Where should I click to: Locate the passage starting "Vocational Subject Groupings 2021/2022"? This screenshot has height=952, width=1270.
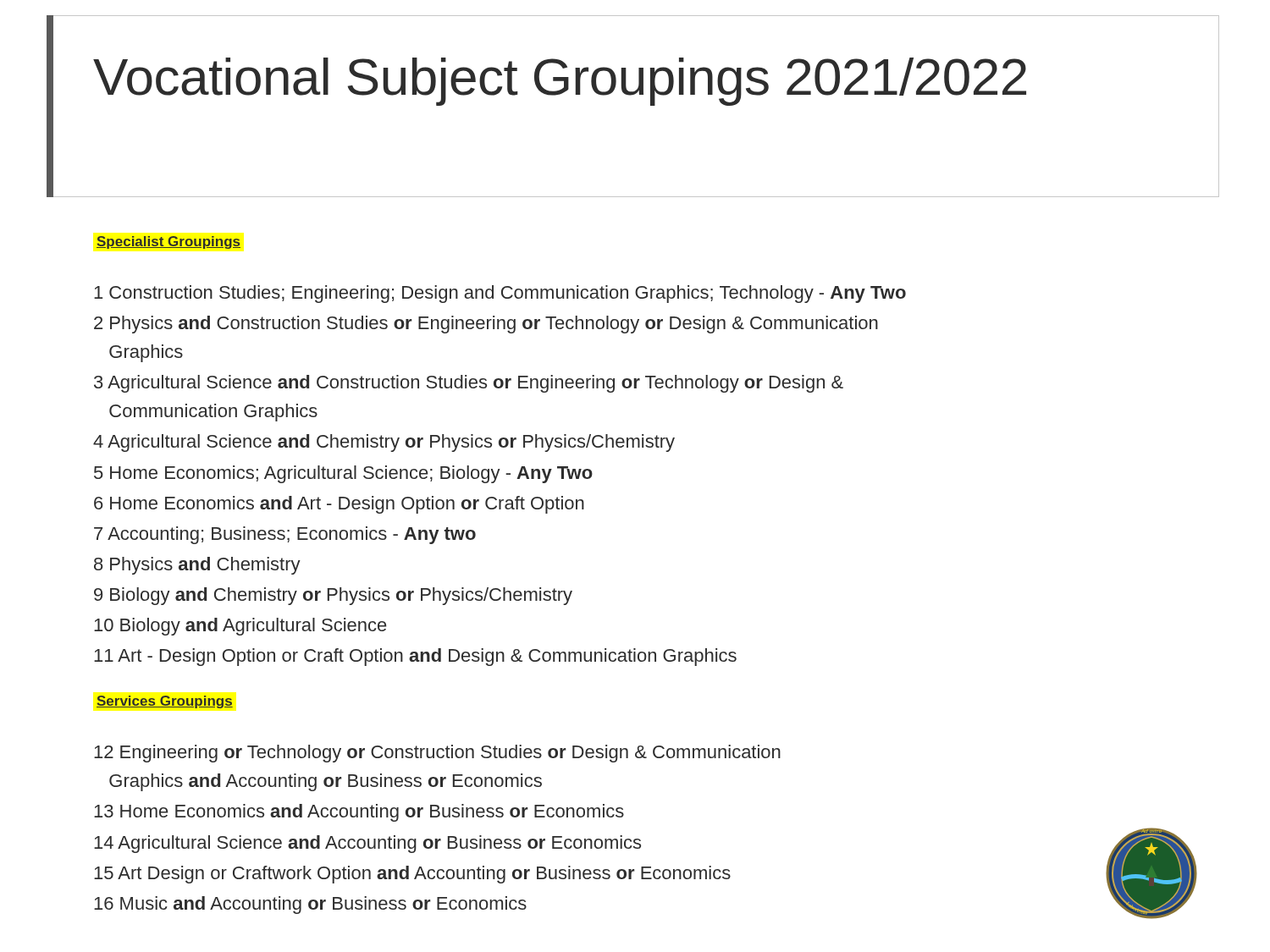pyautogui.click(x=561, y=77)
